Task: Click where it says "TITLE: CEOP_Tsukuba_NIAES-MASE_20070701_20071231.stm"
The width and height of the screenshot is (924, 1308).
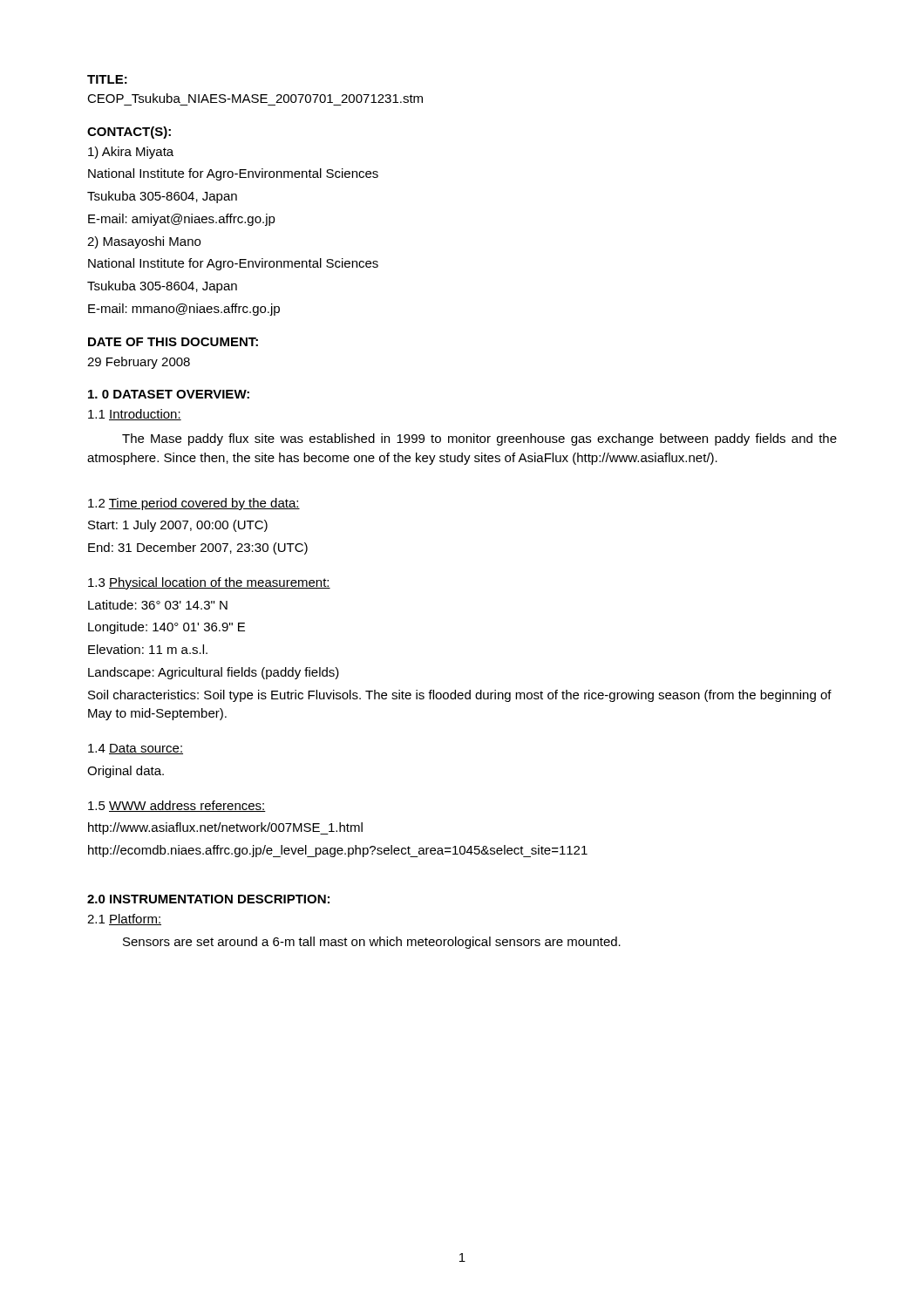Action: 107,79
